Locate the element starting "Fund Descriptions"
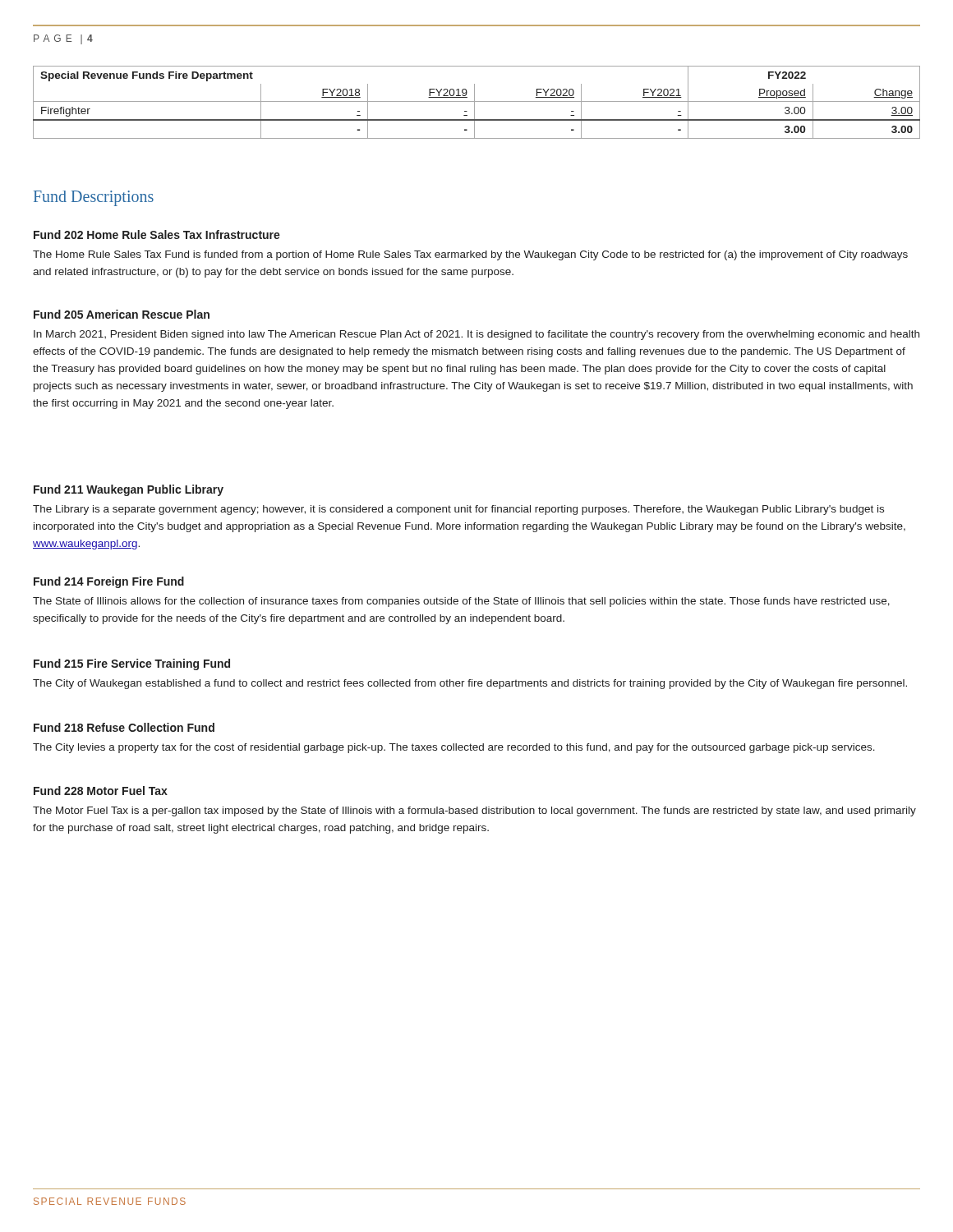The height and width of the screenshot is (1232, 953). coord(93,196)
